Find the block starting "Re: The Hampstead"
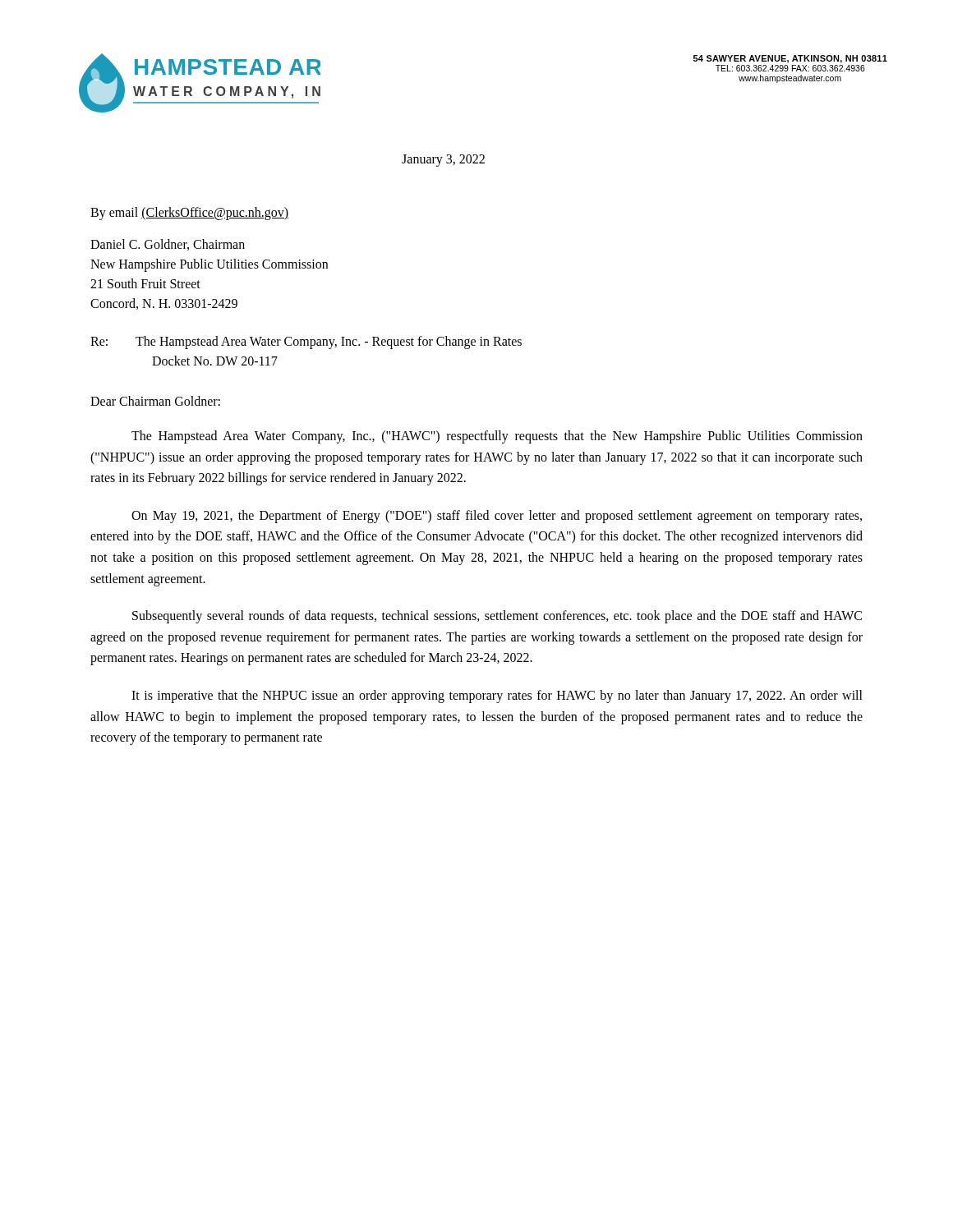The height and width of the screenshot is (1232, 953). (x=476, y=351)
